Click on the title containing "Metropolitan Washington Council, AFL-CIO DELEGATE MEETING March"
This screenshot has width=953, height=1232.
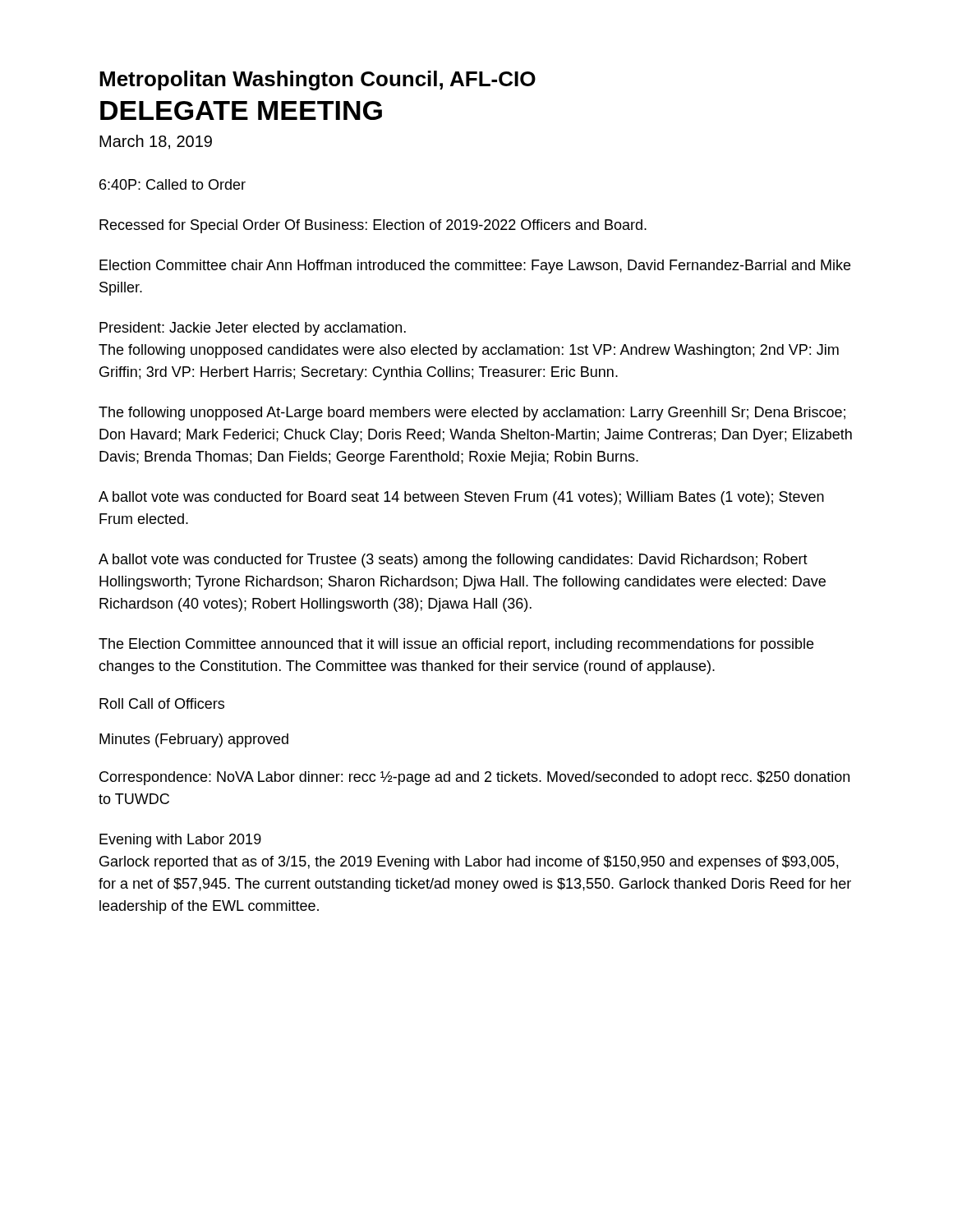[x=318, y=80]
